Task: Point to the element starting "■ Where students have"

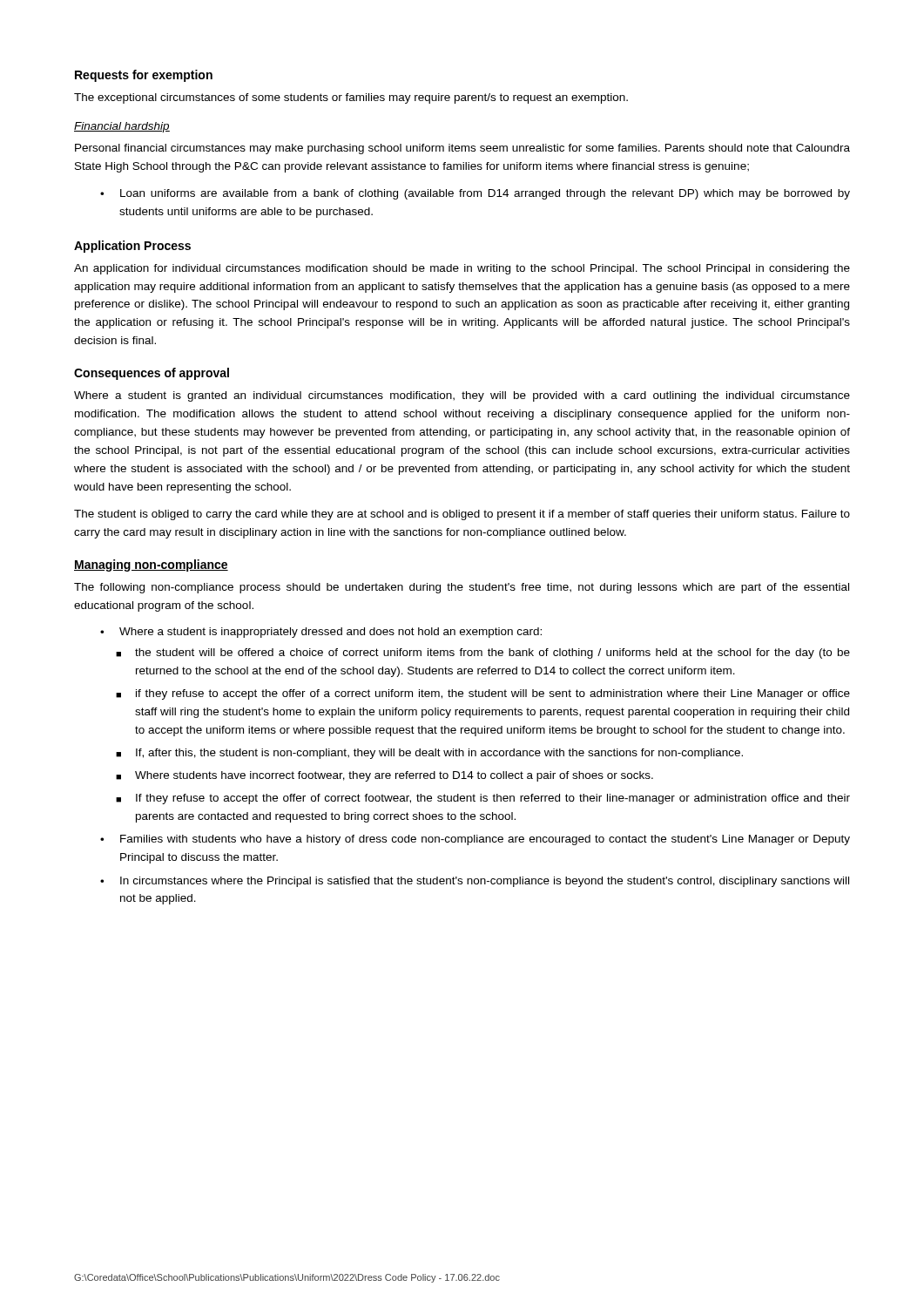Action: pos(385,776)
